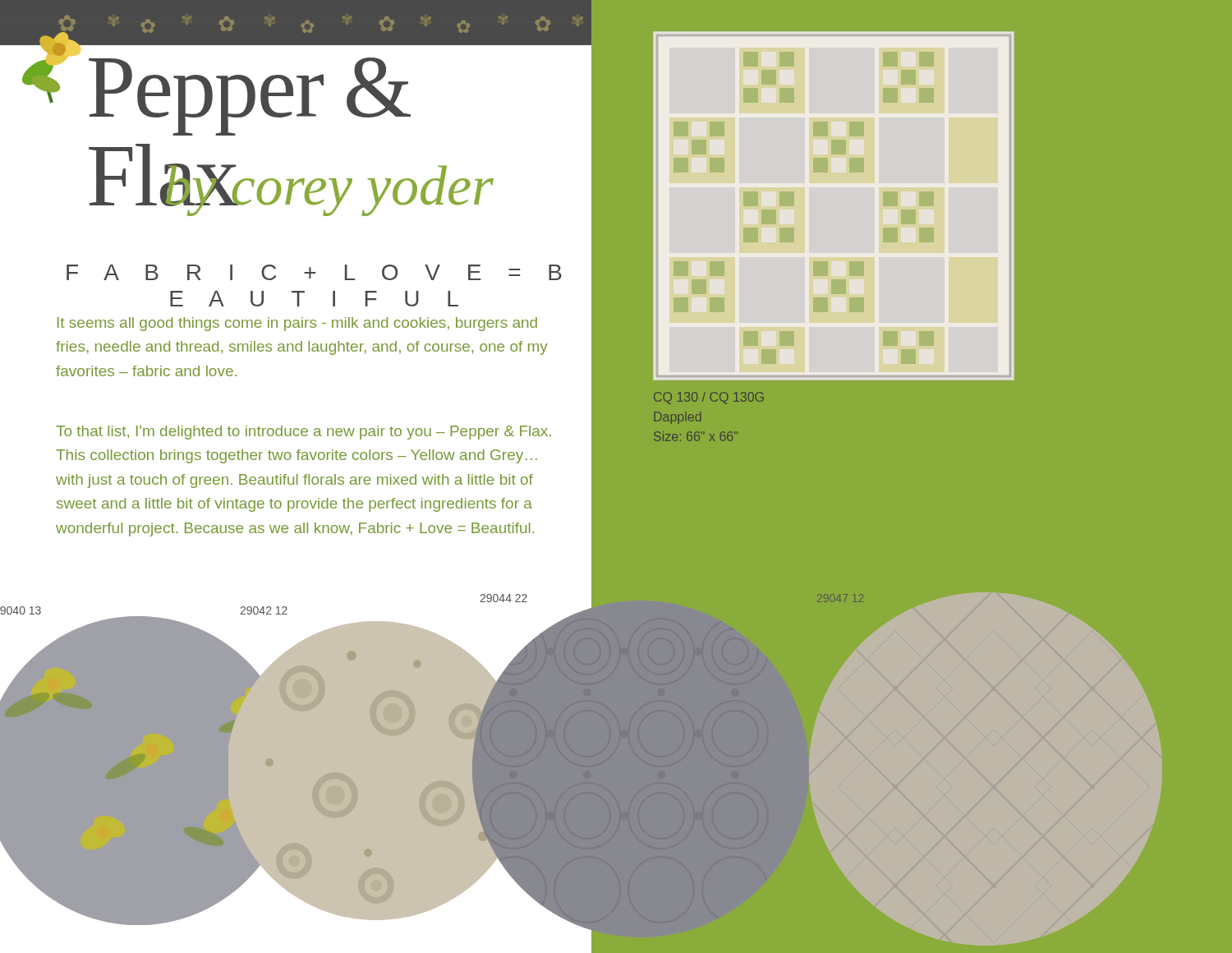Find the element starting "It seems all good things"

point(310,347)
